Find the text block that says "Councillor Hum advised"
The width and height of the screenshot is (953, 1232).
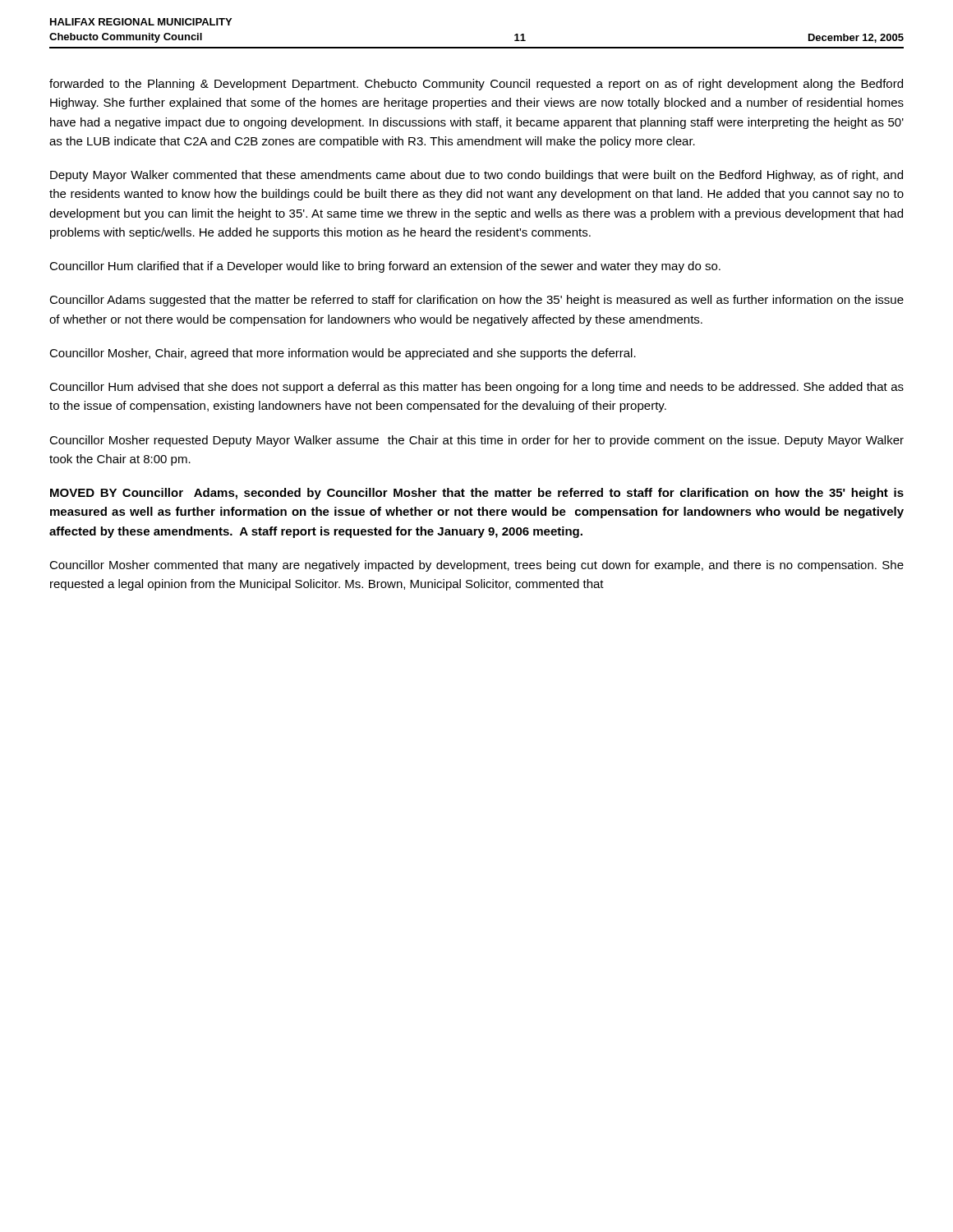click(476, 396)
